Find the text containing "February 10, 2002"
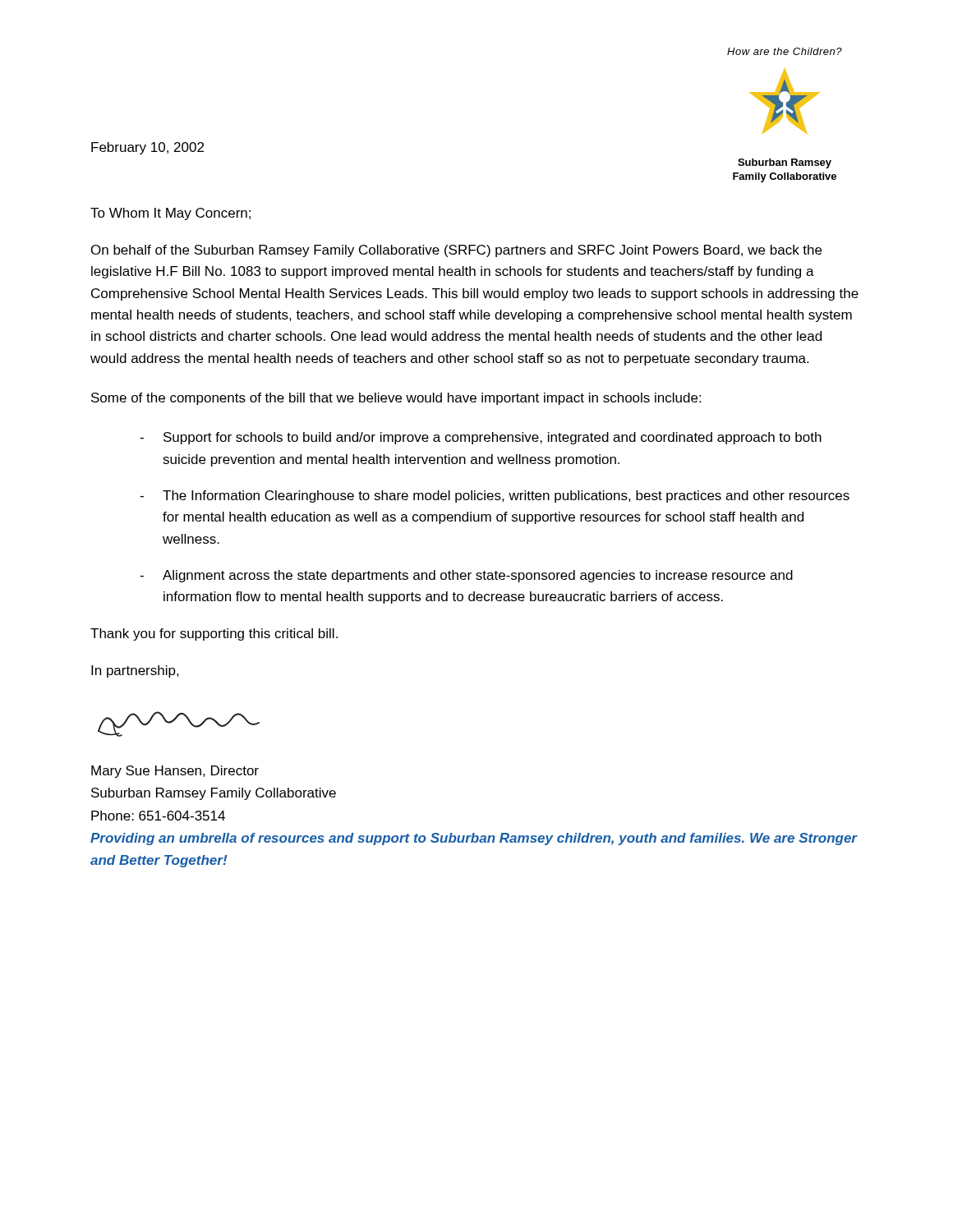Screen dimensions: 1232x953 (147, 147)
